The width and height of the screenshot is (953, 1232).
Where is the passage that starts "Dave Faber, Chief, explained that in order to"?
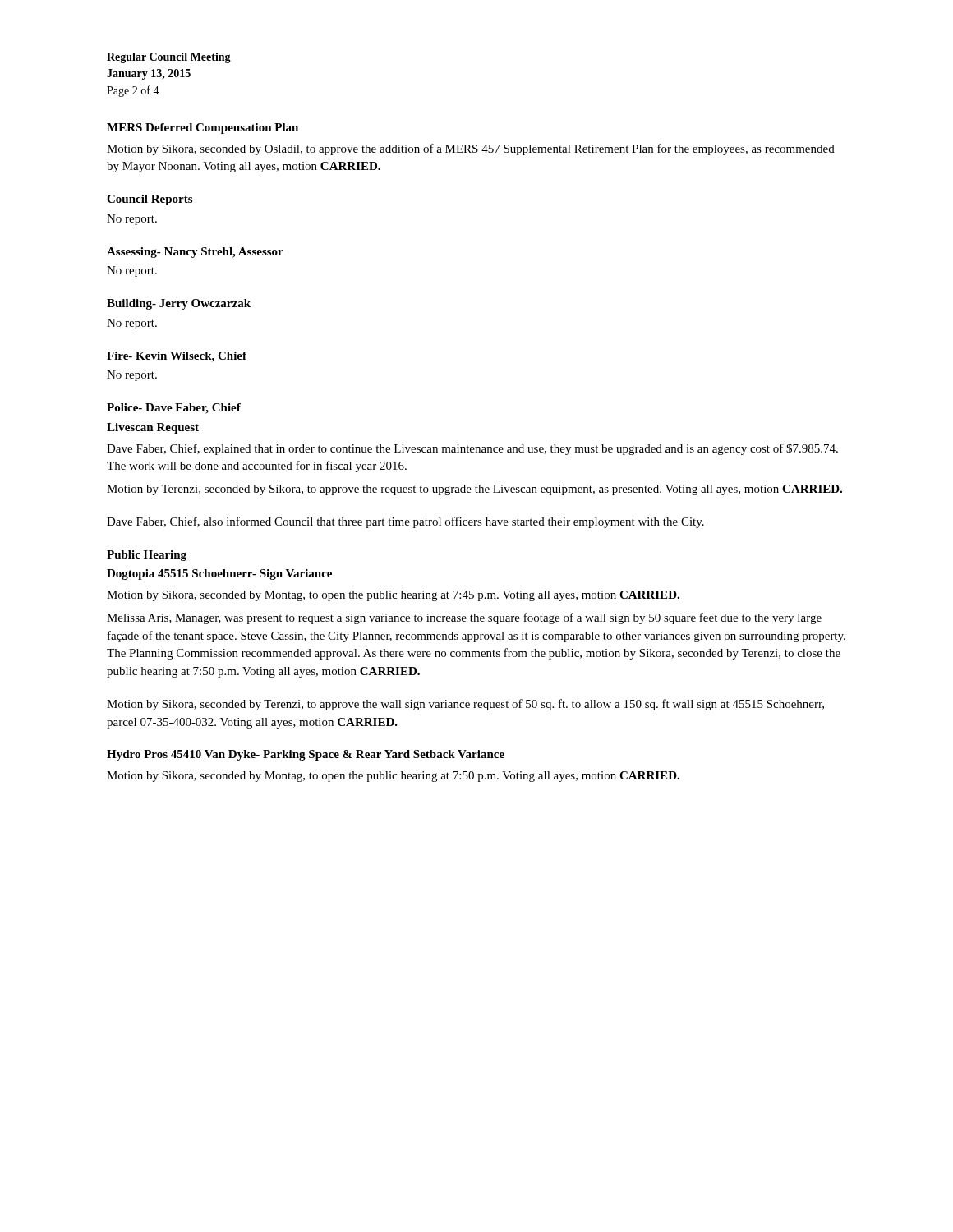pyautogui.click(x=476, y=458)
